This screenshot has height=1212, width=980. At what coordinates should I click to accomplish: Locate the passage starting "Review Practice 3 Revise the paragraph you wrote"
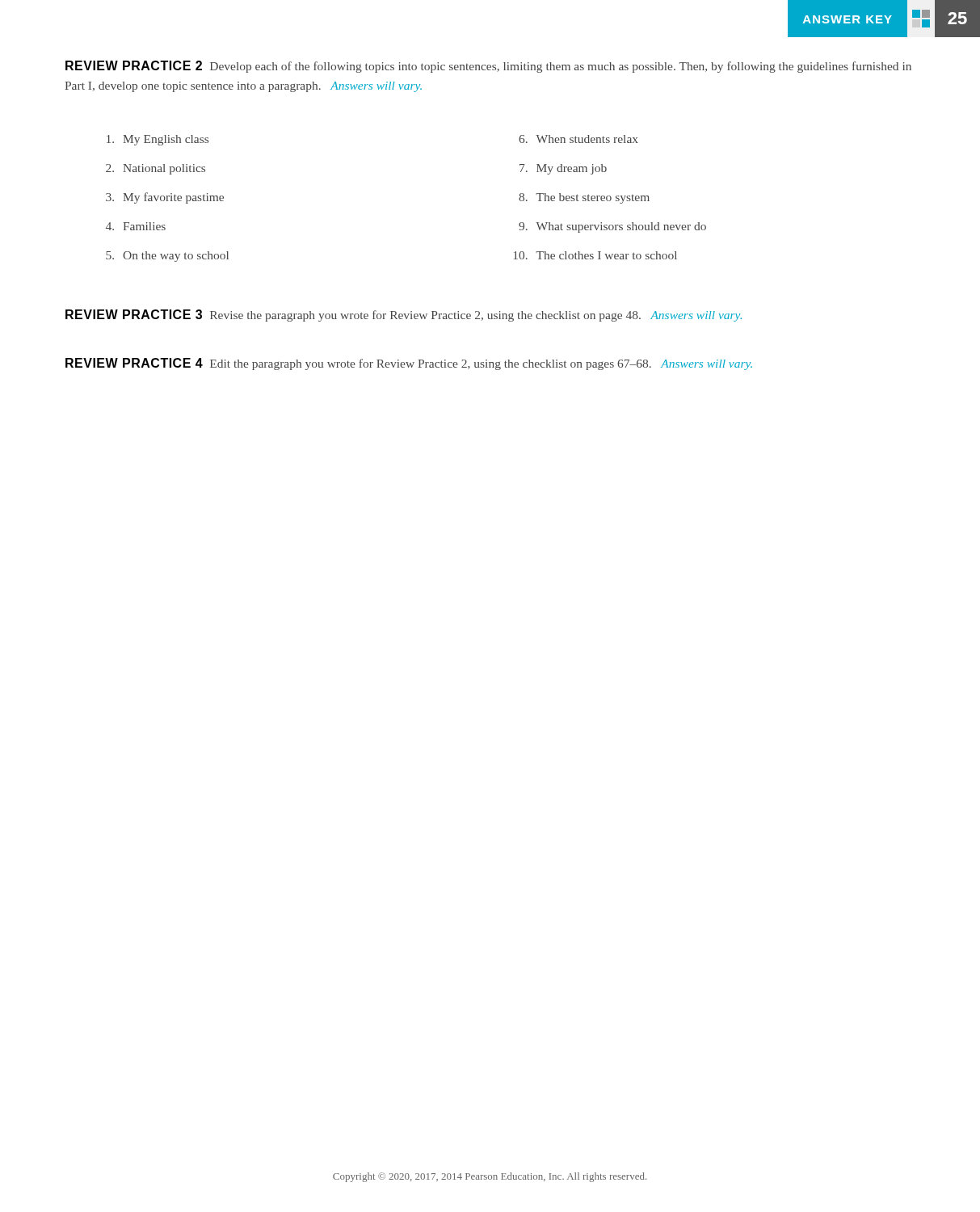[404, 315]
